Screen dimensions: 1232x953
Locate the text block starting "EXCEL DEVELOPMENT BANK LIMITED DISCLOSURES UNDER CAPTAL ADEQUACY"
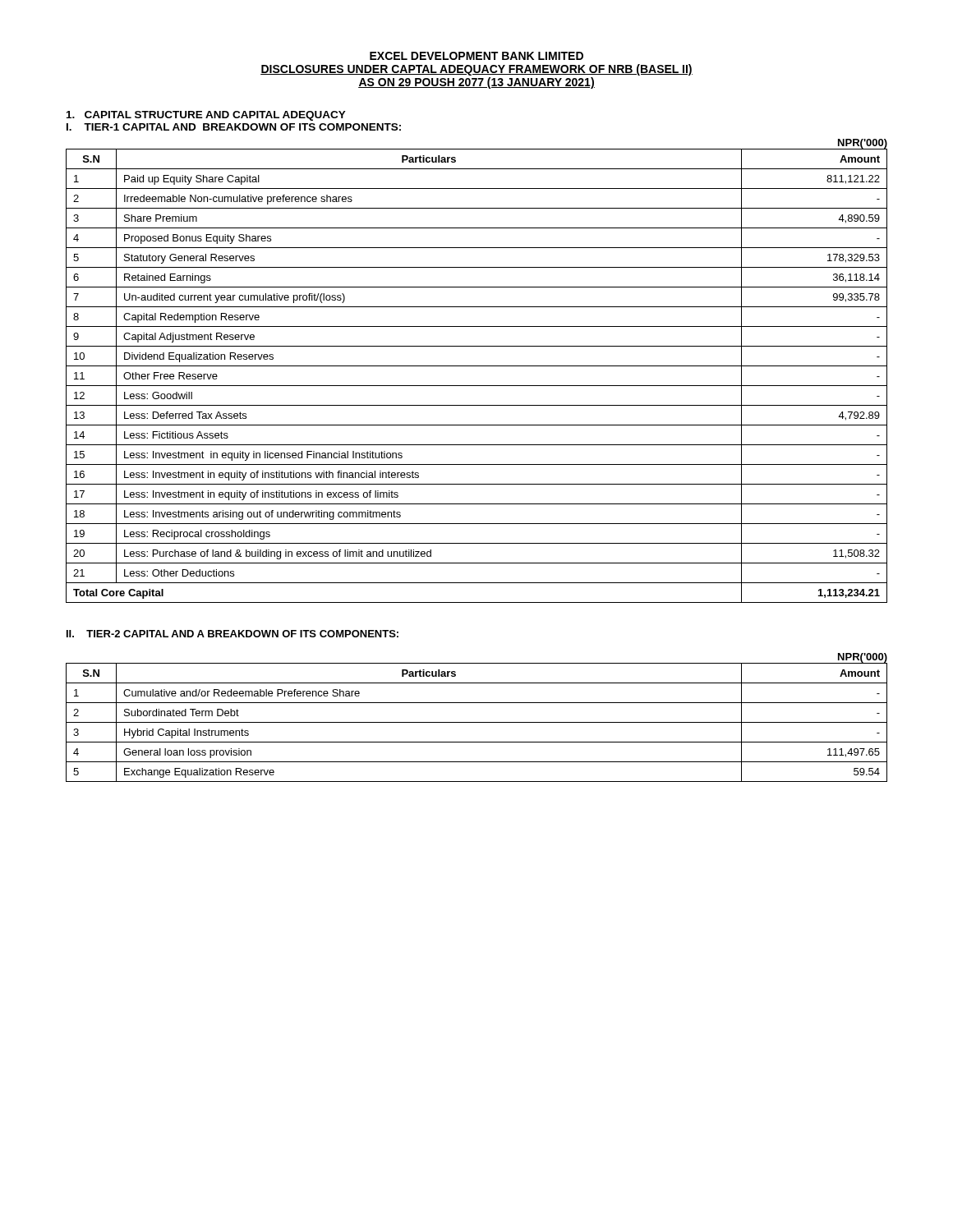click(x=476, y=69)
